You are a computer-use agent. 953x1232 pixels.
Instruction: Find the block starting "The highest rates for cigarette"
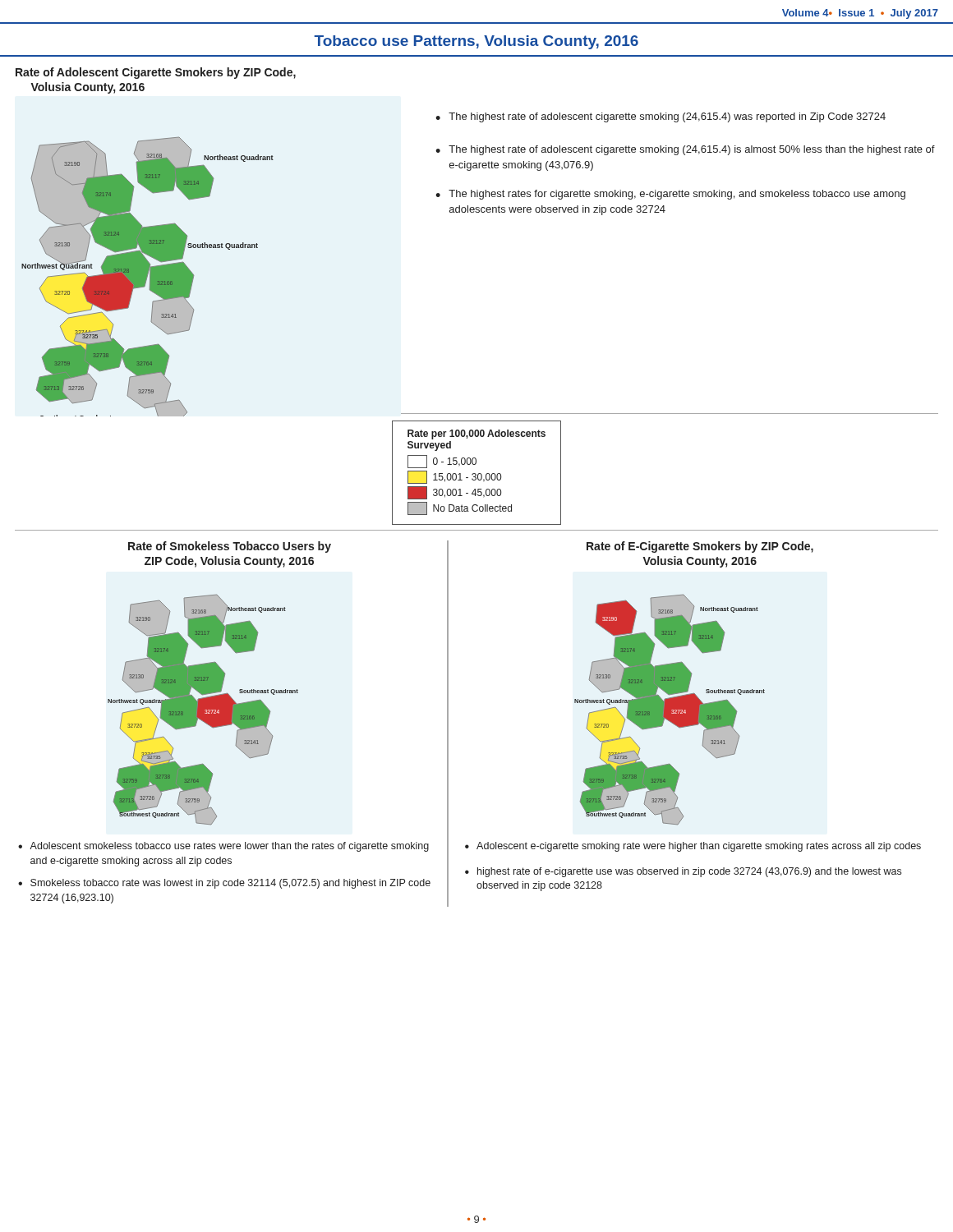pyautogui.click(x=694, y=202)
